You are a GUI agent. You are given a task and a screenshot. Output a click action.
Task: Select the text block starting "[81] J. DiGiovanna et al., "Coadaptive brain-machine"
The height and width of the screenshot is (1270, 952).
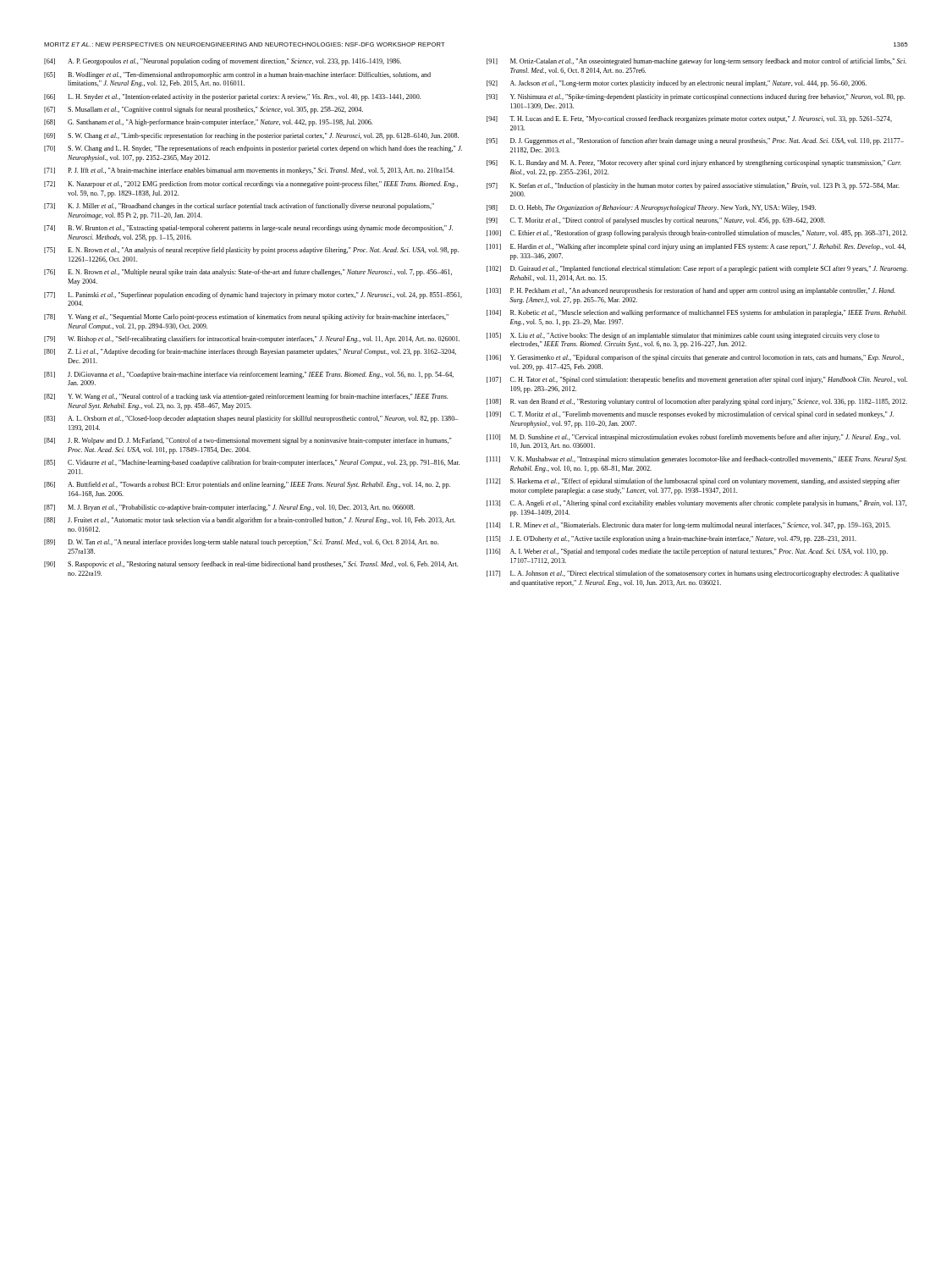click(x=255, y=380)
